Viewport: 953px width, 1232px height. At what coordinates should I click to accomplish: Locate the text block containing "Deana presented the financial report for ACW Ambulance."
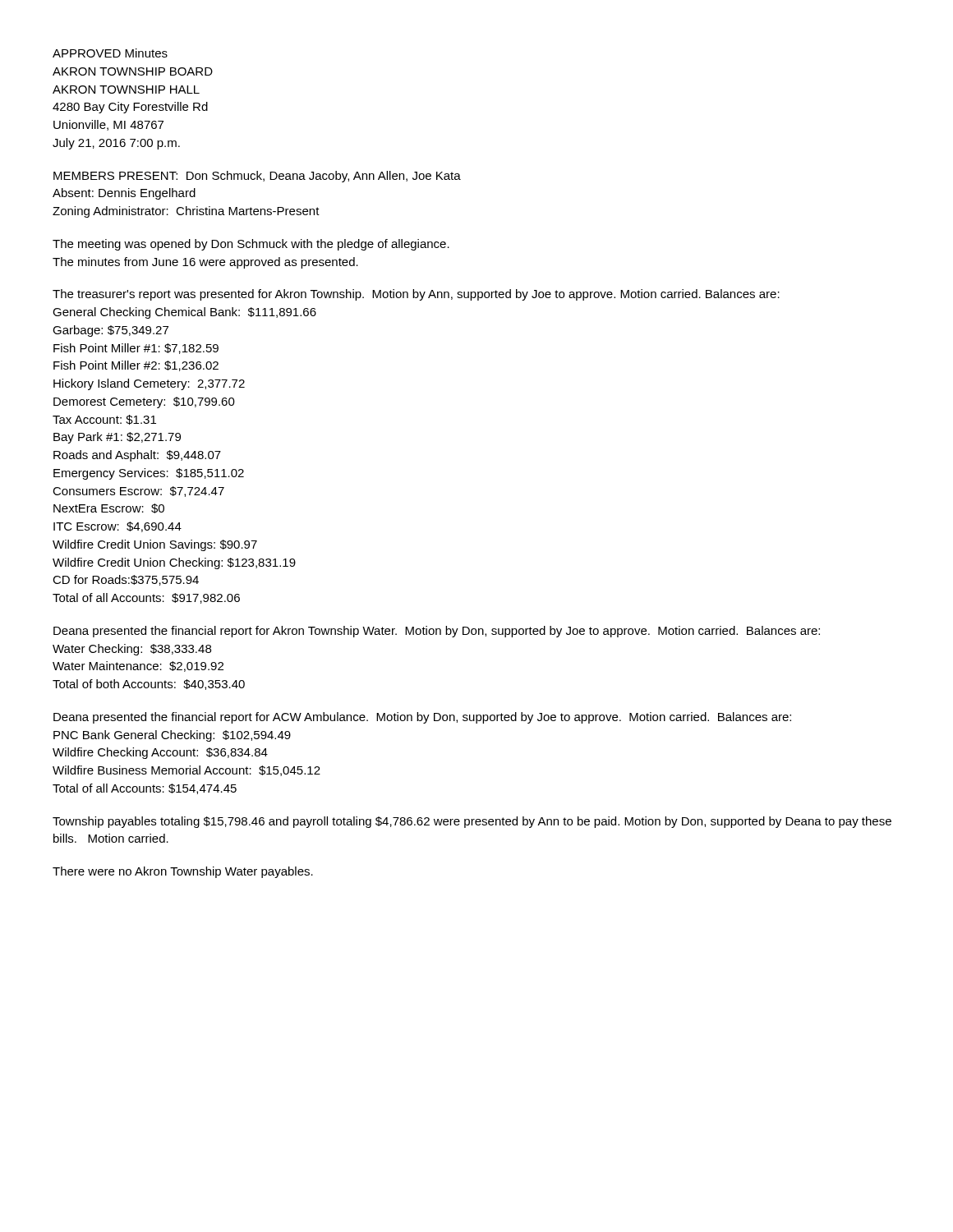(x=422, y=718)
